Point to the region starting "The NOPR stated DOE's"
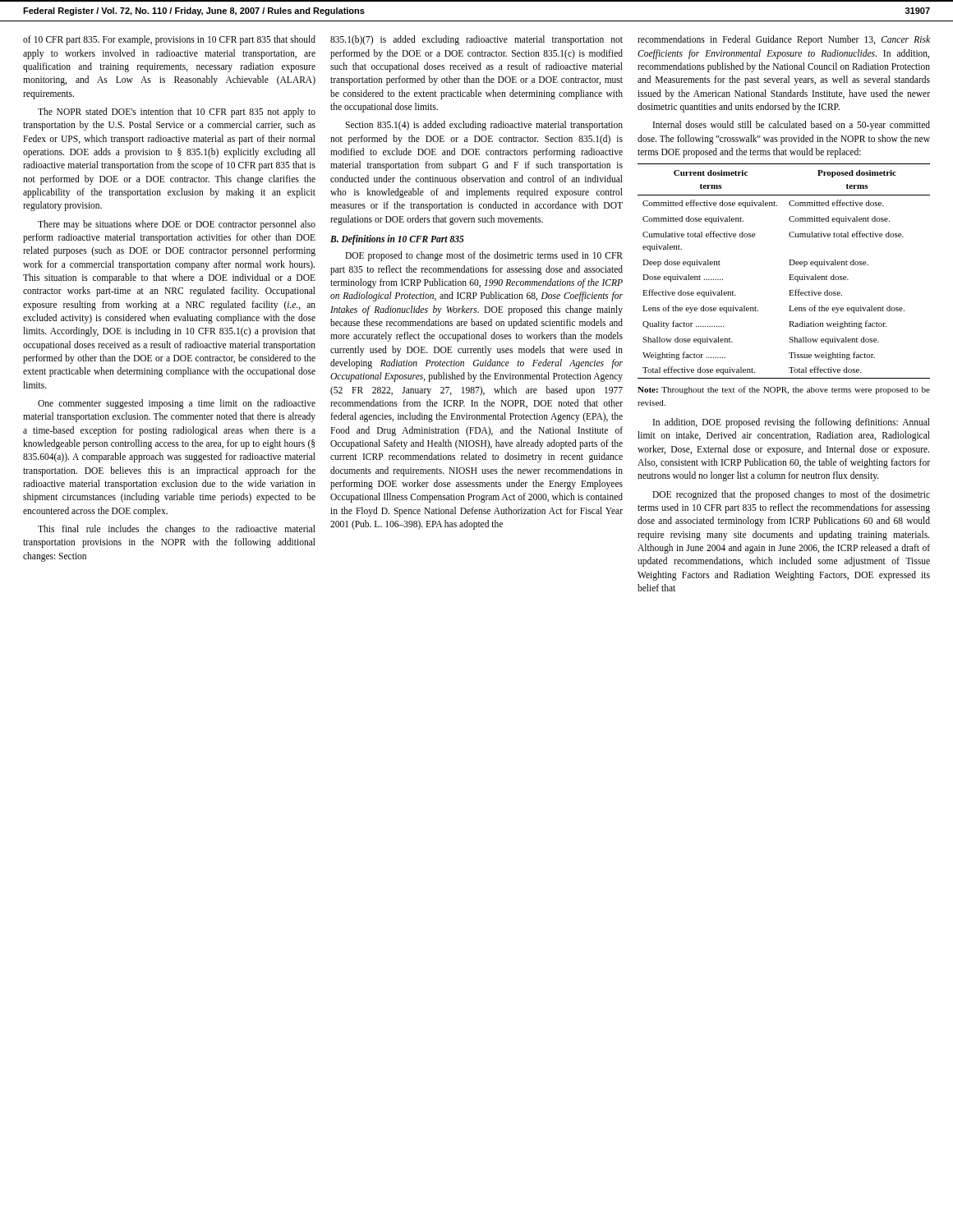Viewport: 953px width, 1232px height. point(169,159)
